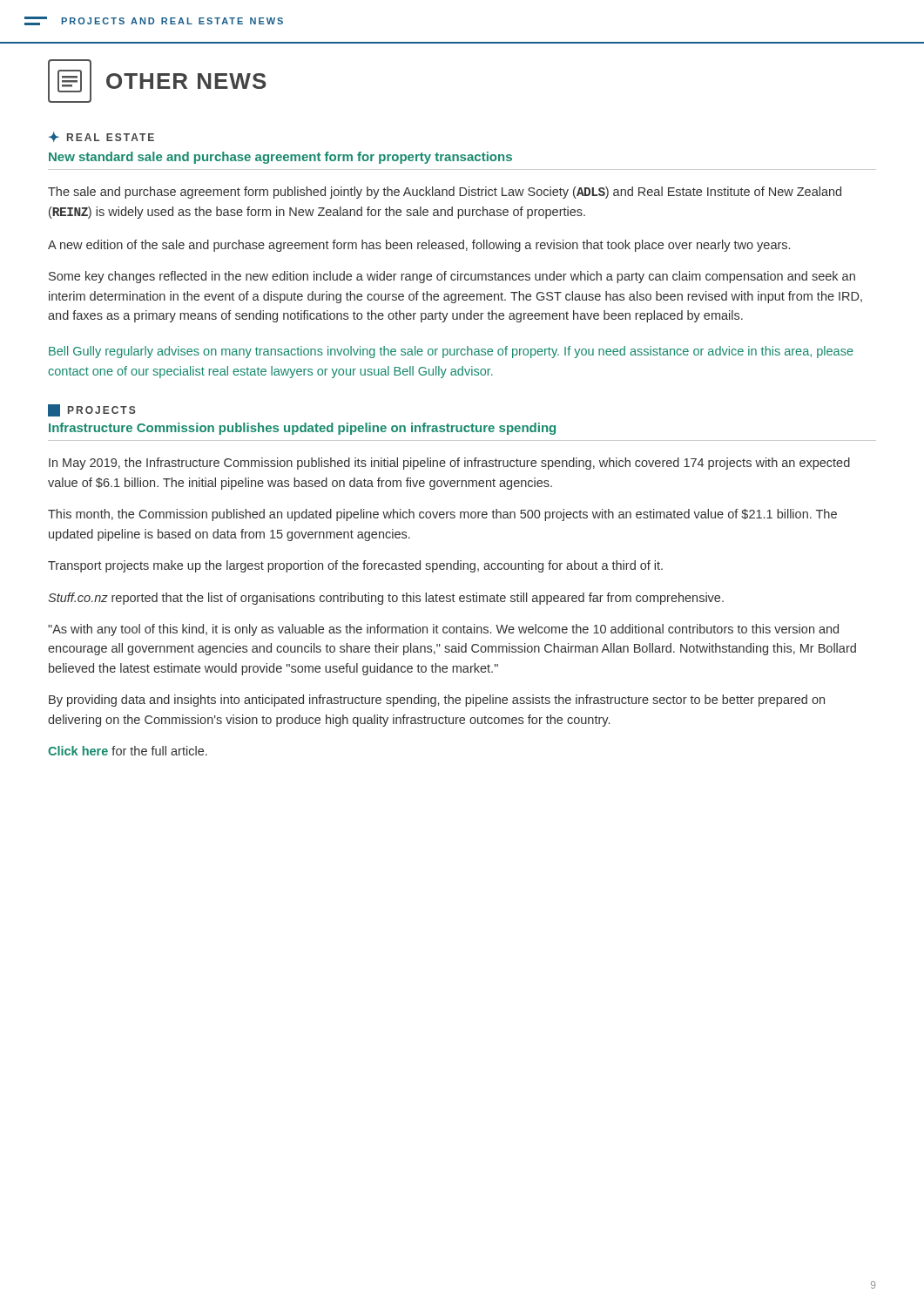Point to the section header beginning "New standard sale and"

pyautogui.click(x=280, y=156)
